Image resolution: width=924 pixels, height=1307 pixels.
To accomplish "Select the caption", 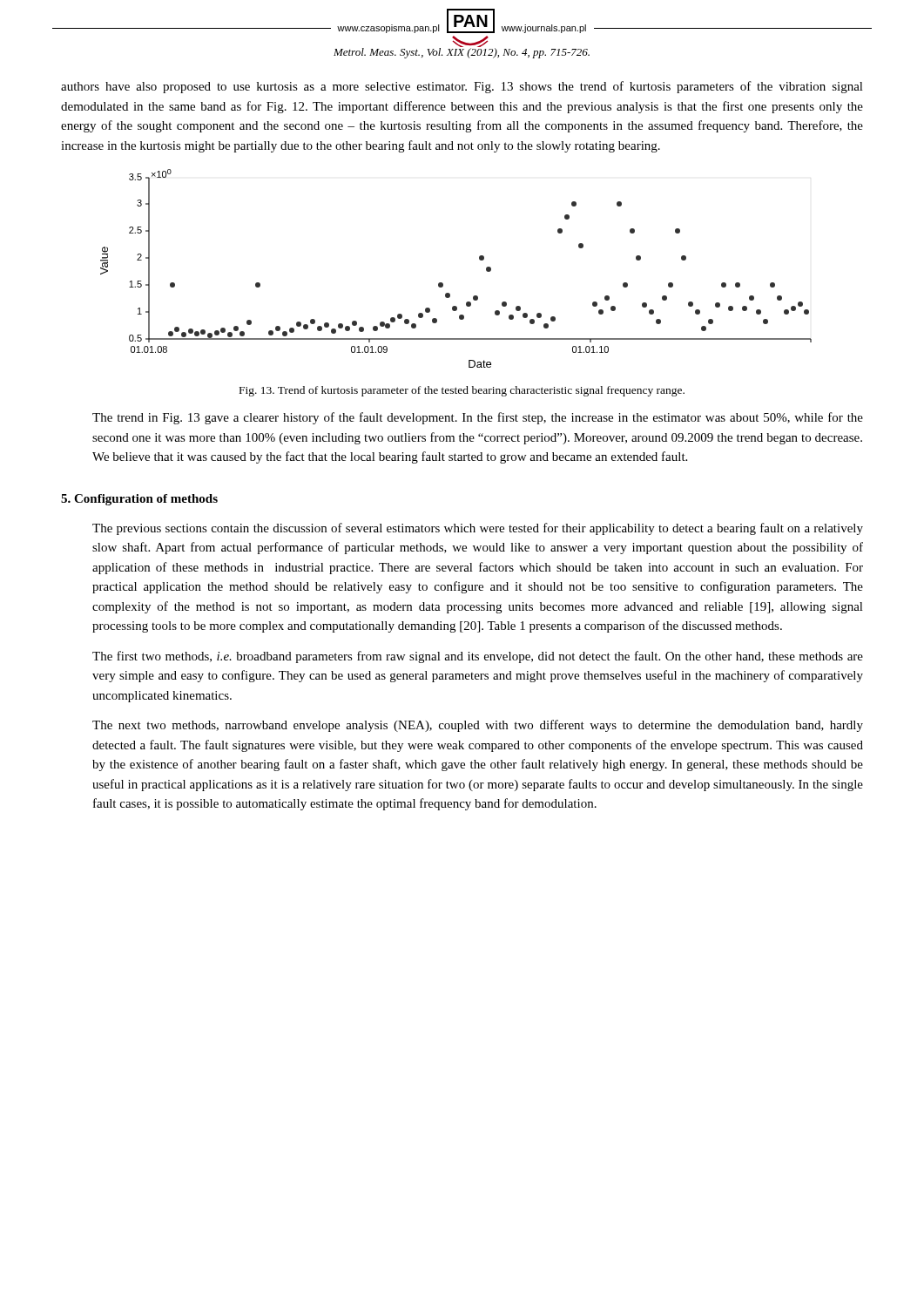I will [x=462, y=390].
